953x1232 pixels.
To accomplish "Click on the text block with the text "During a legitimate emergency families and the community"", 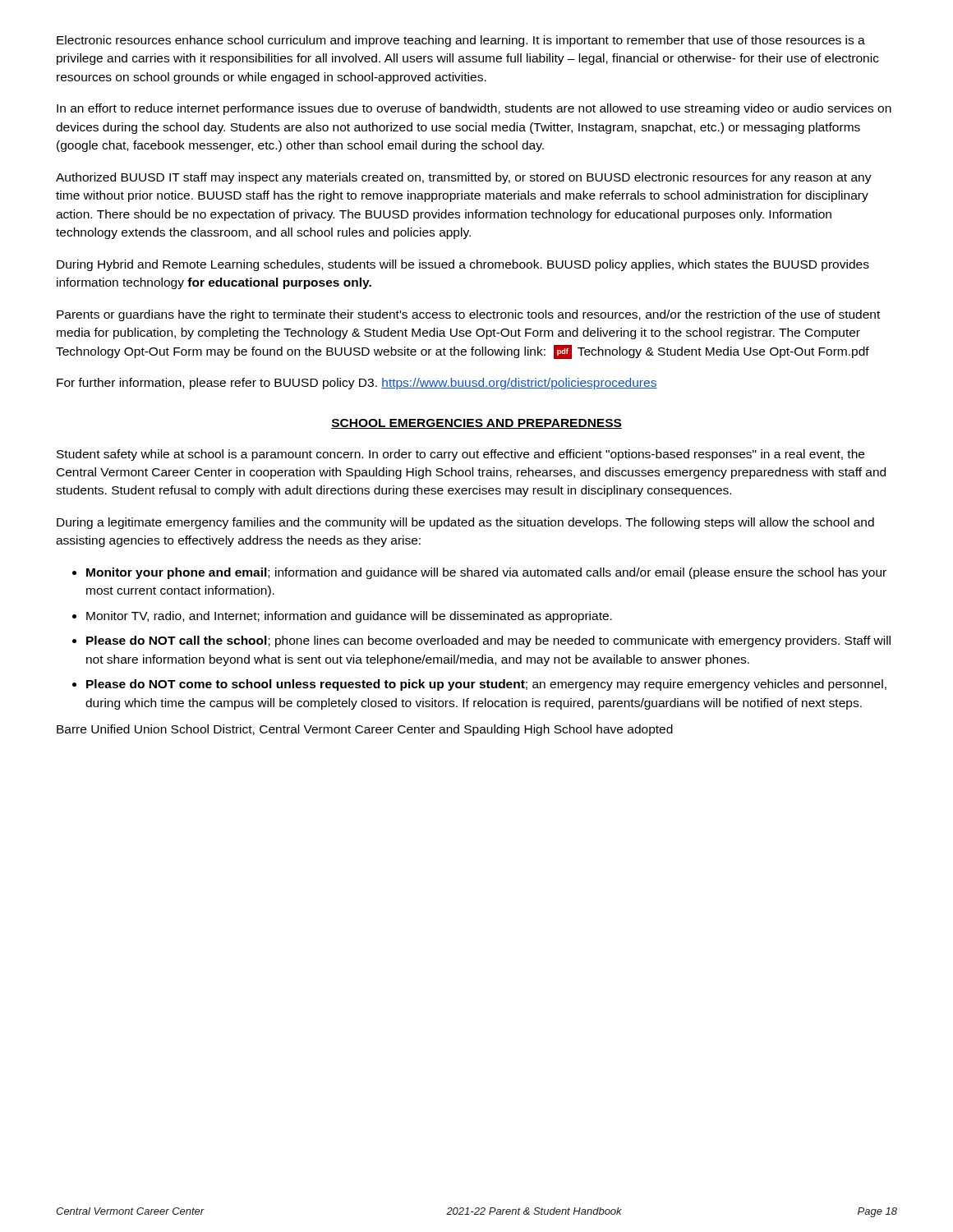I will (x=465, y=531).
